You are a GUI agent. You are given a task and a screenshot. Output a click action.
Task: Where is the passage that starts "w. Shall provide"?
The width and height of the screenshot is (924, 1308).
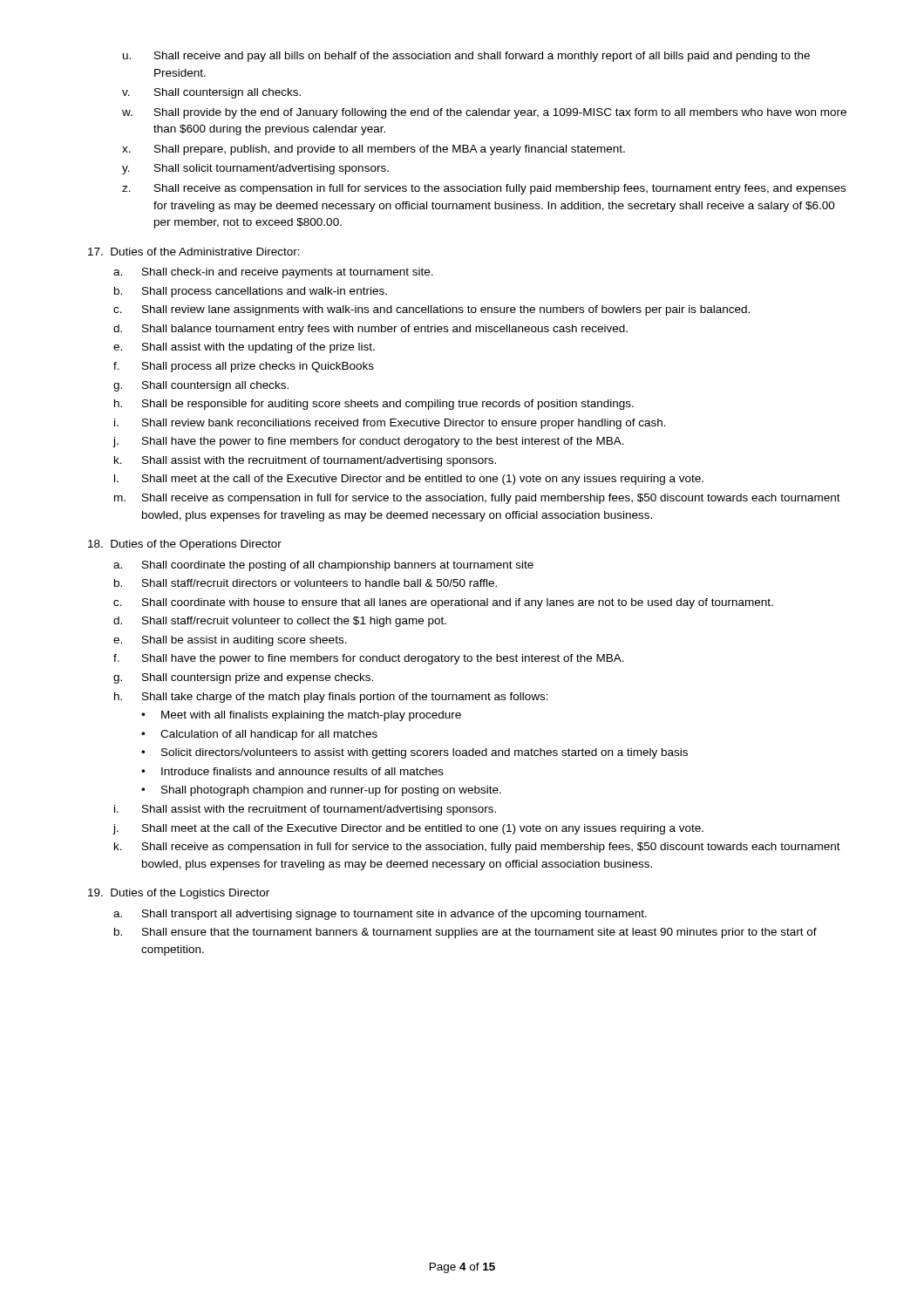click(x=488, y=121)
